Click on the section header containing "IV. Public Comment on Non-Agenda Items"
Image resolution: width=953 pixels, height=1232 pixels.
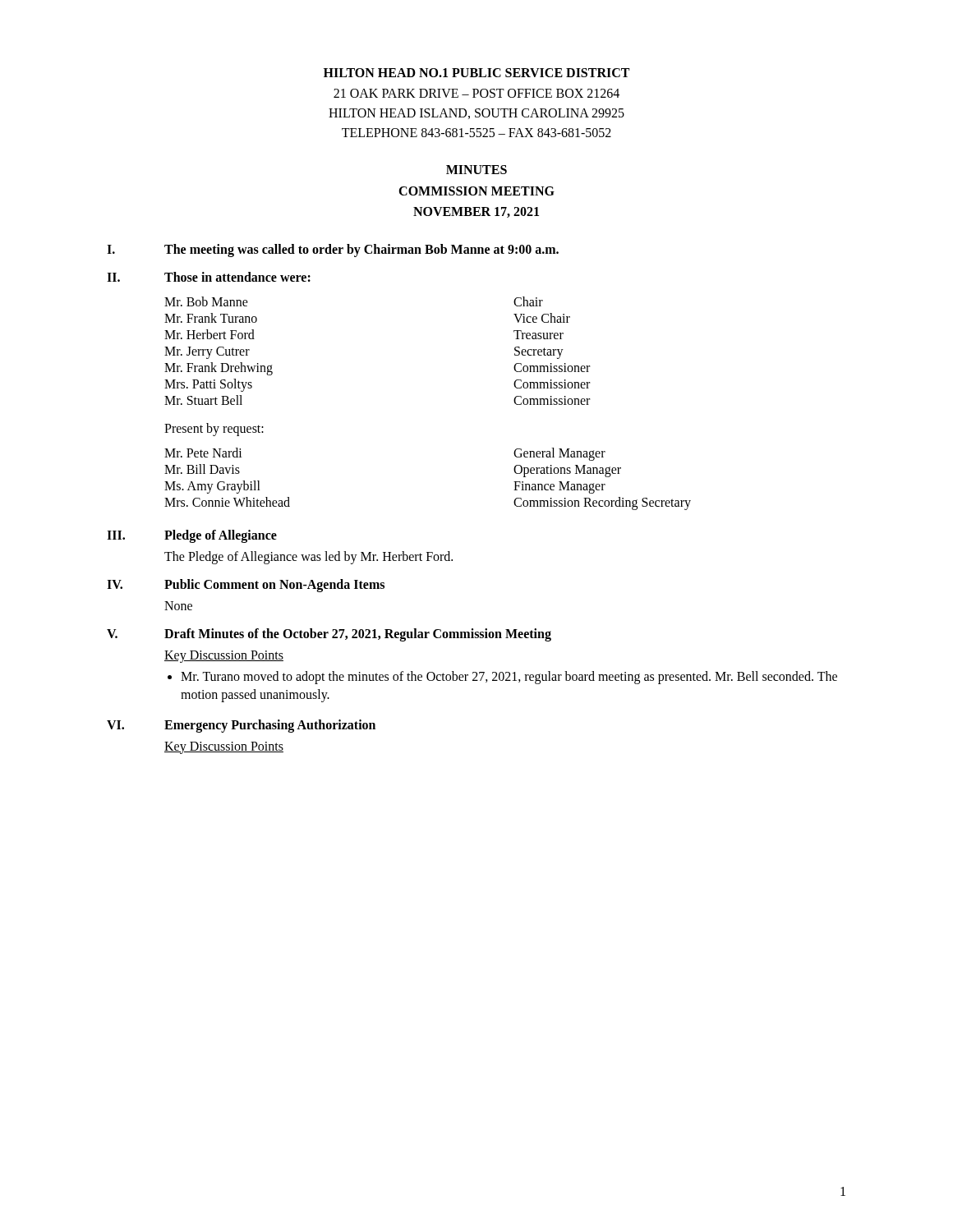(246, 585)
